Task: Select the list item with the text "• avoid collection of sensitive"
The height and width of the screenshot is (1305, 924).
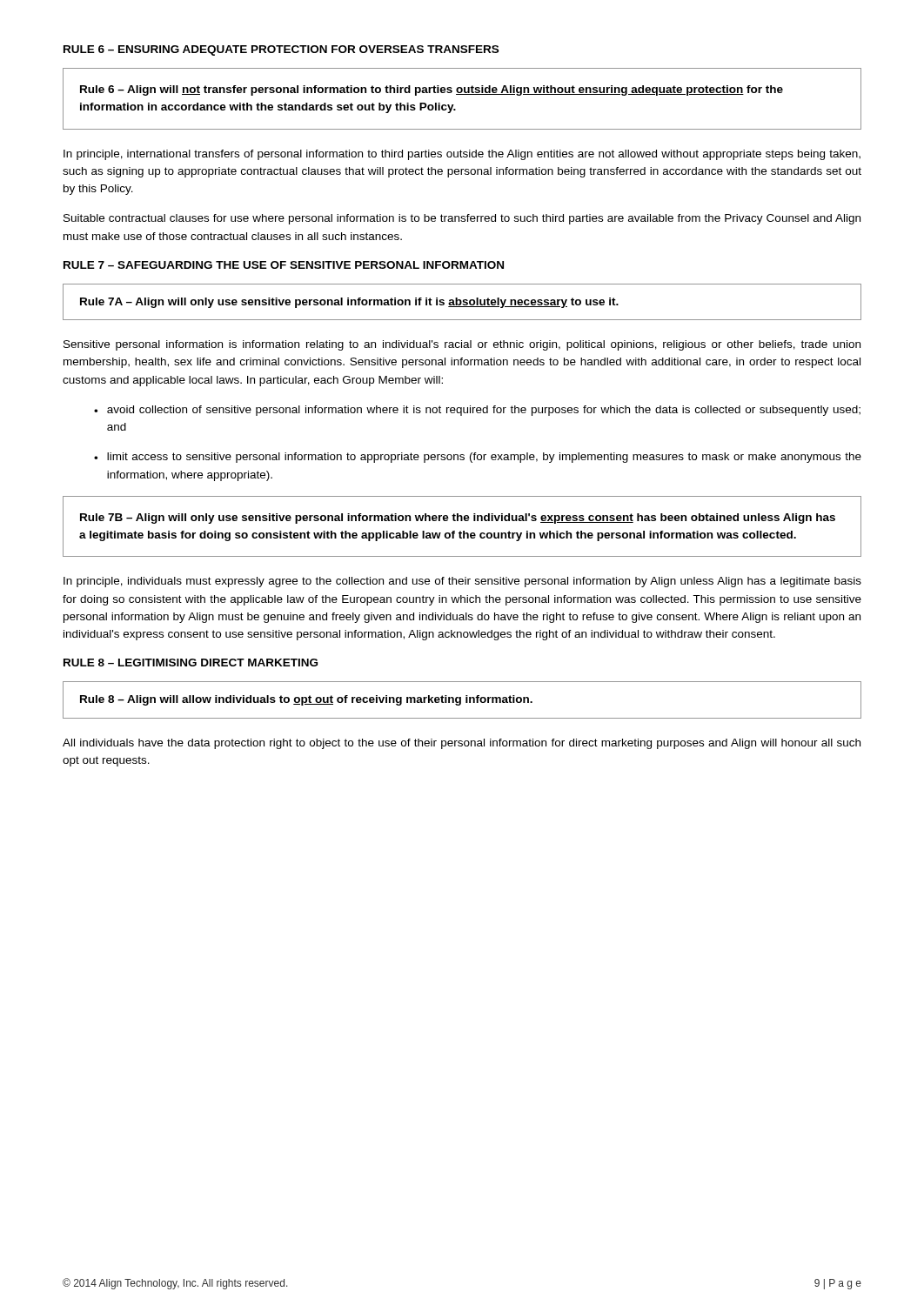Action: pyautogui.click(x=478, y=419)
